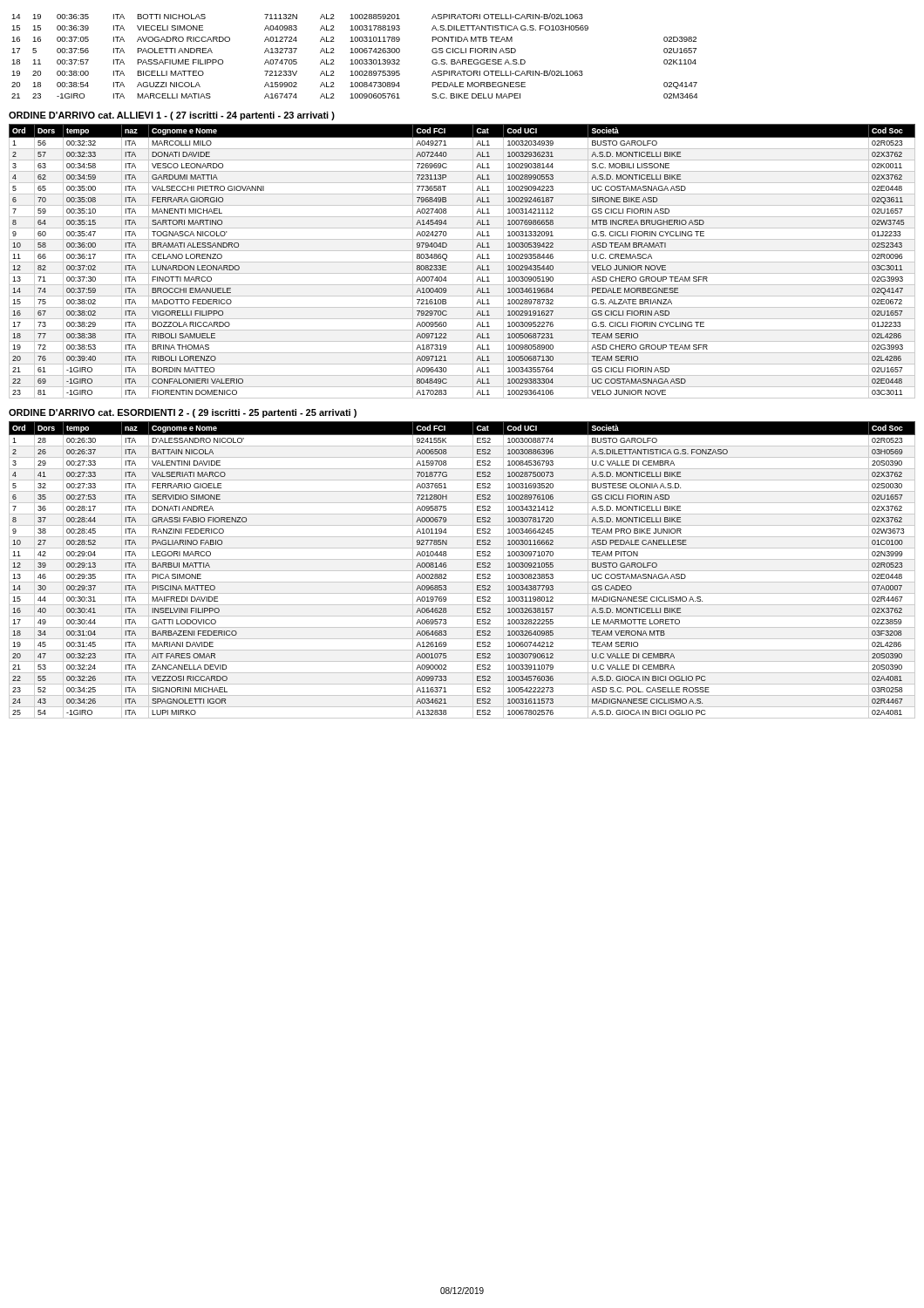This screenshot has width=924, height=1308.
Task: Select the text starting "ORDINE D'ARRIVO cat. ESORDIENTI"
Action: pyautogui.click(x=183, y=412)
